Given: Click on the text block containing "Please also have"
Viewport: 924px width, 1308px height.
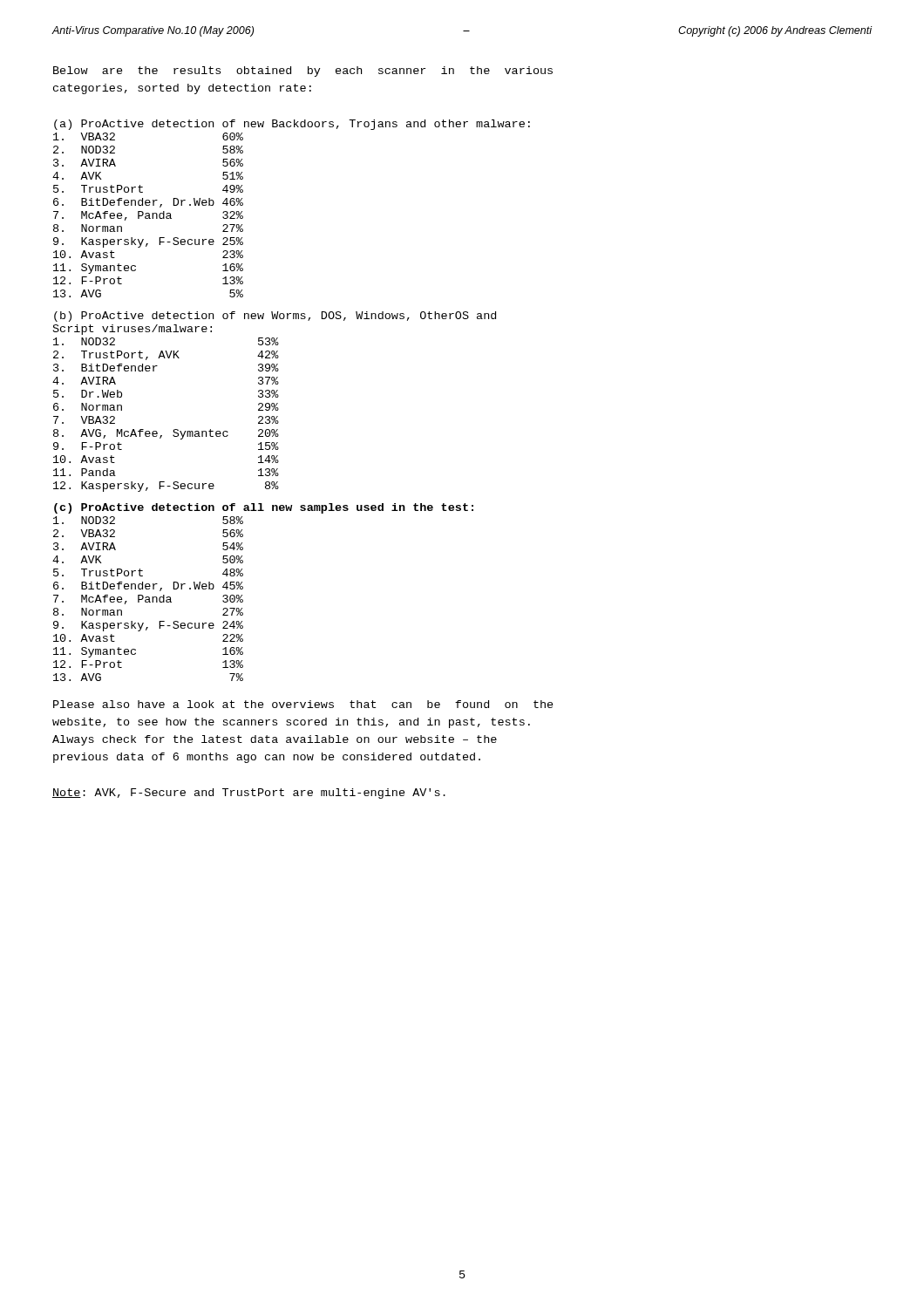Looking at the screenshot, I should click(303, 731).
